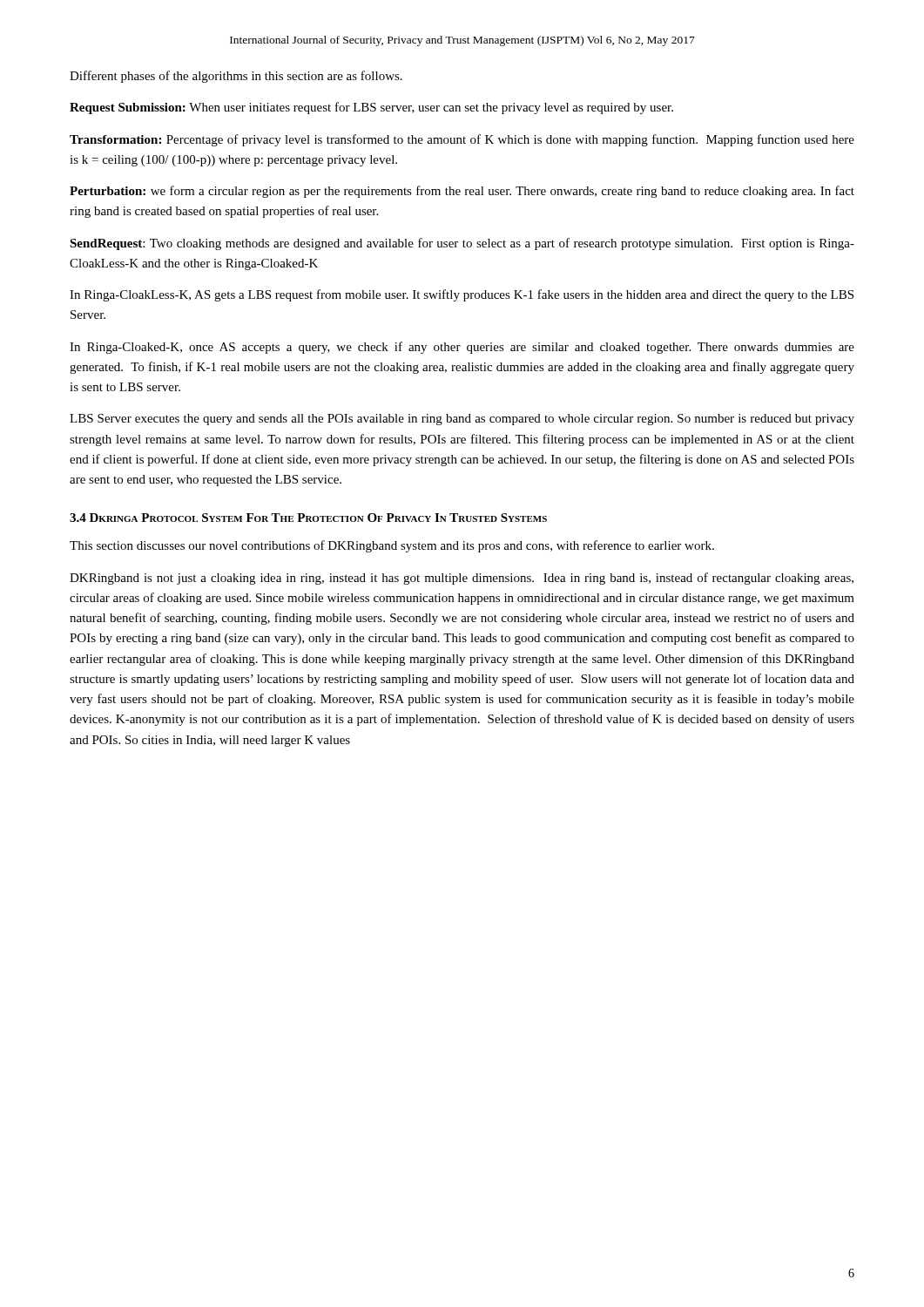This screenshot has height=1307, width=924.
Task: Navigate to the text starting "SendRequest: Two cloaking methods"
Action: click(x=462, y=253)
